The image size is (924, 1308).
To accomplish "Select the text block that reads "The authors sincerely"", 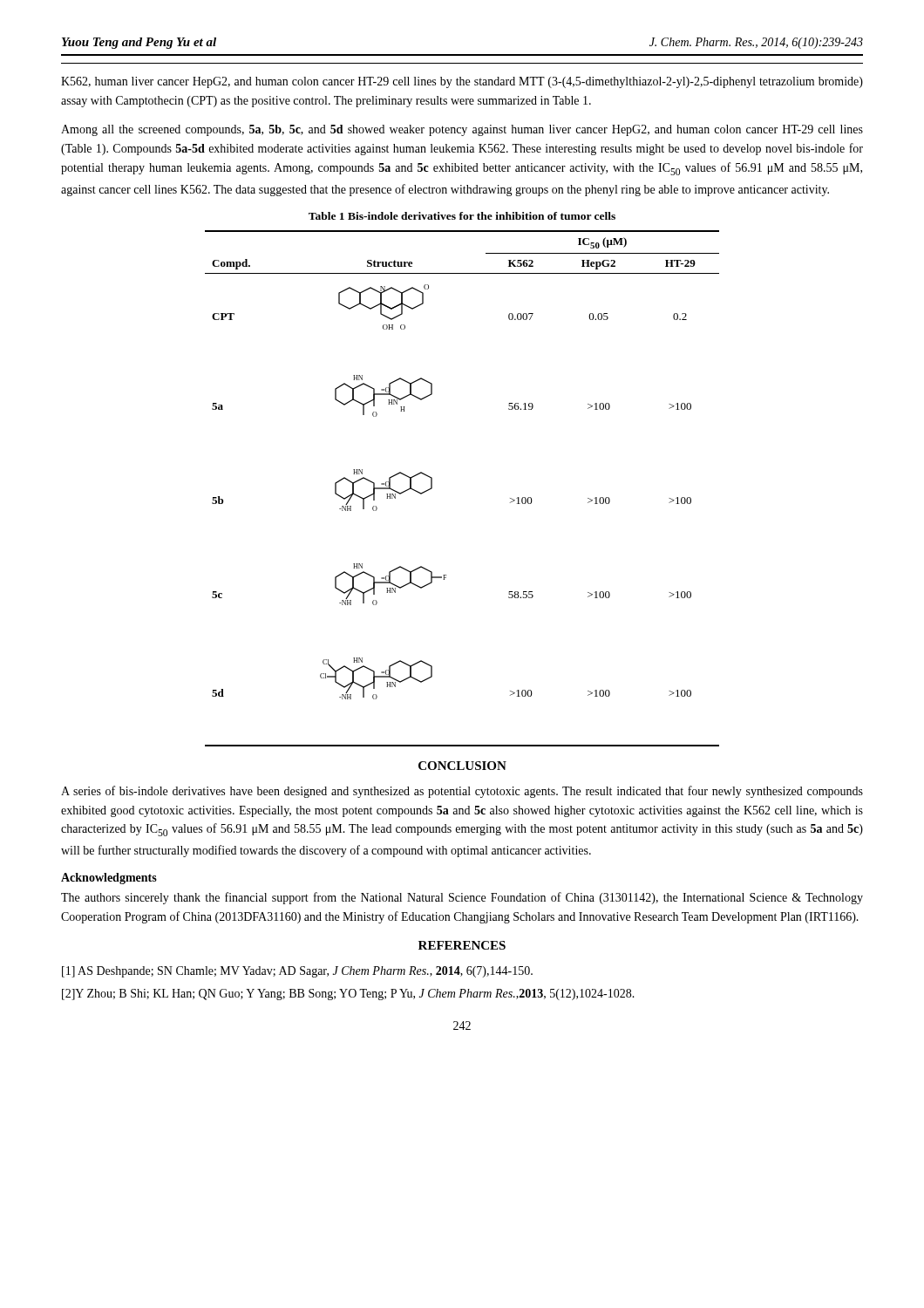I will [462, 907].
